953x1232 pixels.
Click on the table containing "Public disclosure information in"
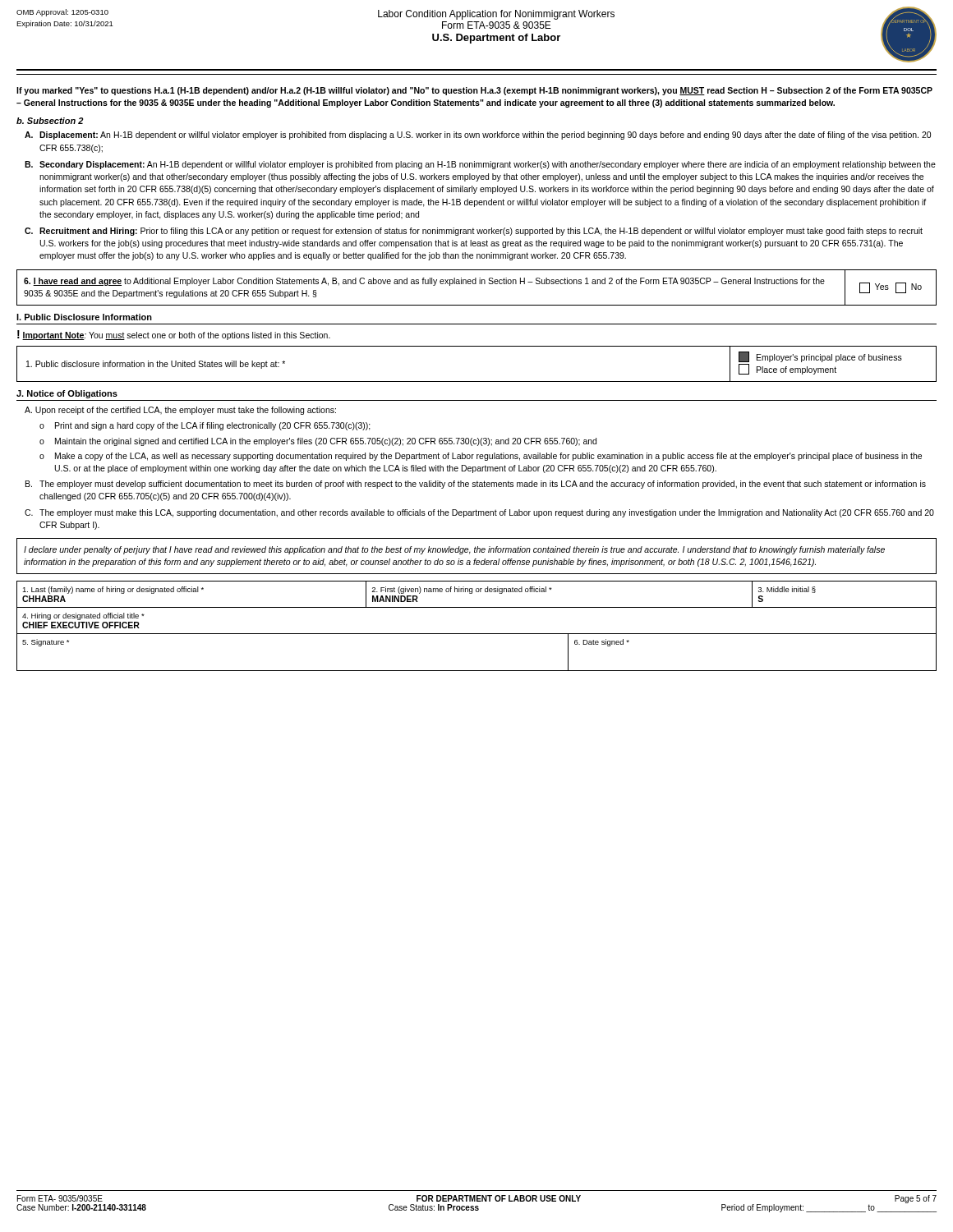[x=476, y=364]
